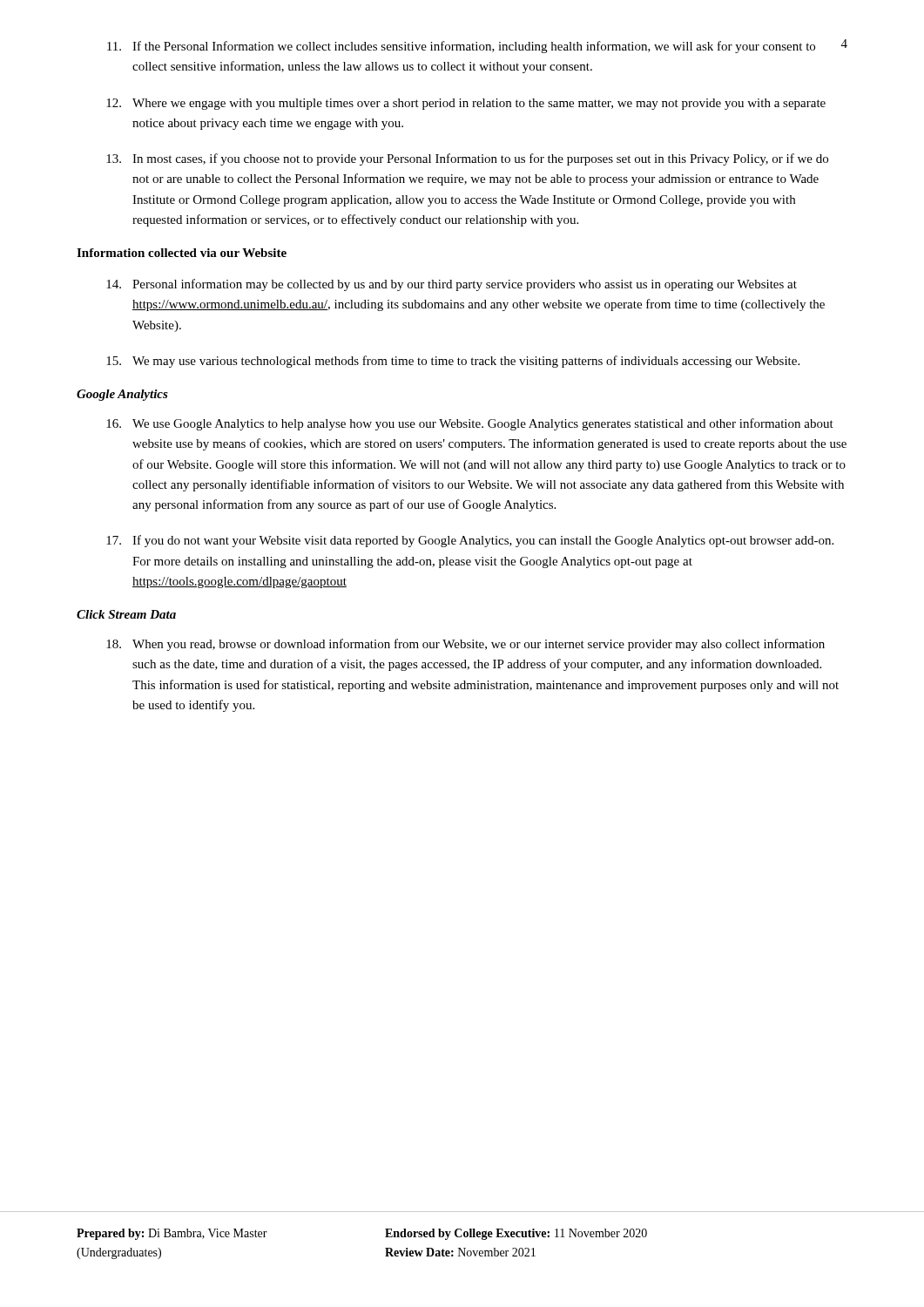Locate the section header with the text "Information collected via our Website"
The image size is (924, 1307).
point(182,253)
